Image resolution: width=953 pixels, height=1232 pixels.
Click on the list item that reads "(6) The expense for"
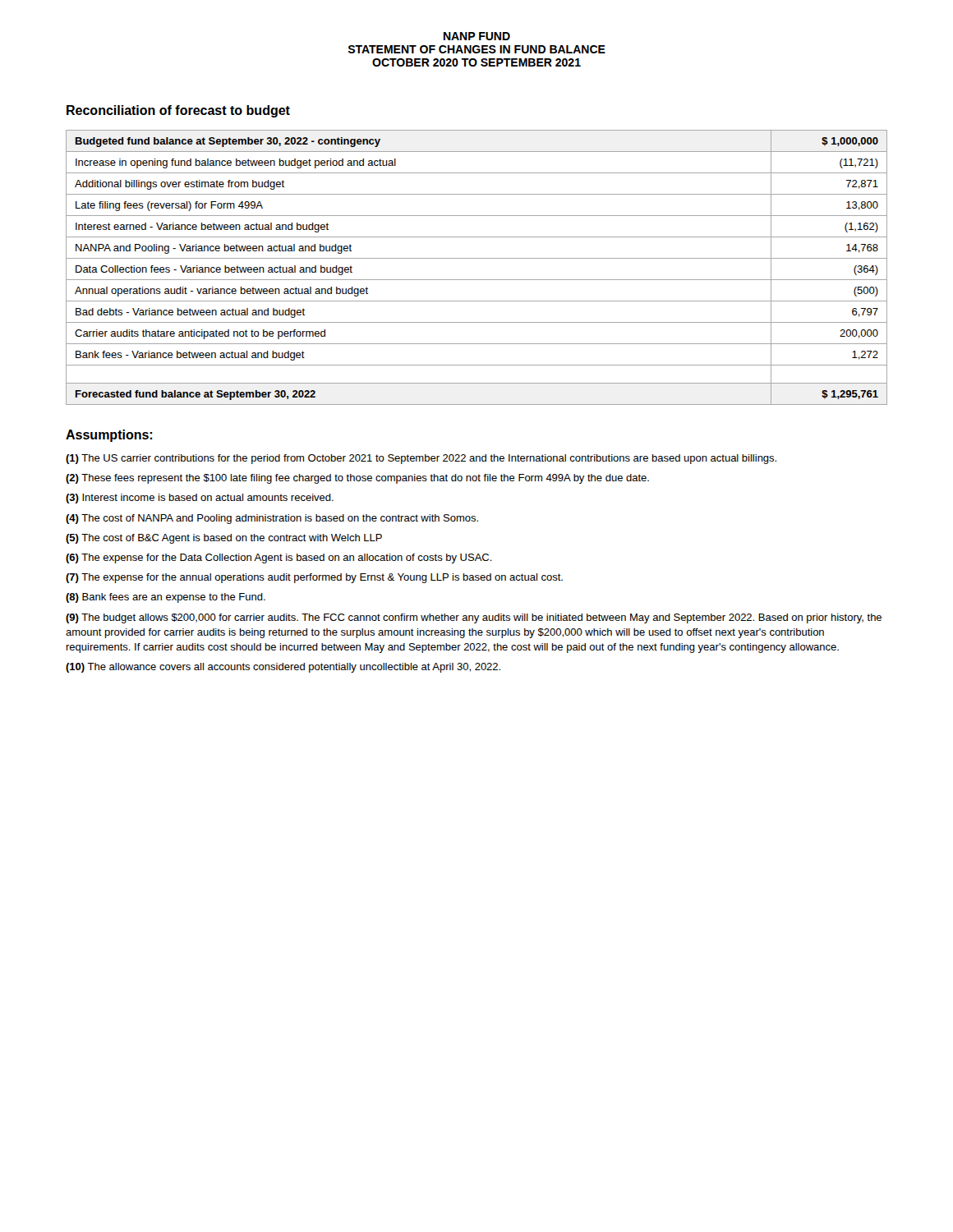point(279,557)
